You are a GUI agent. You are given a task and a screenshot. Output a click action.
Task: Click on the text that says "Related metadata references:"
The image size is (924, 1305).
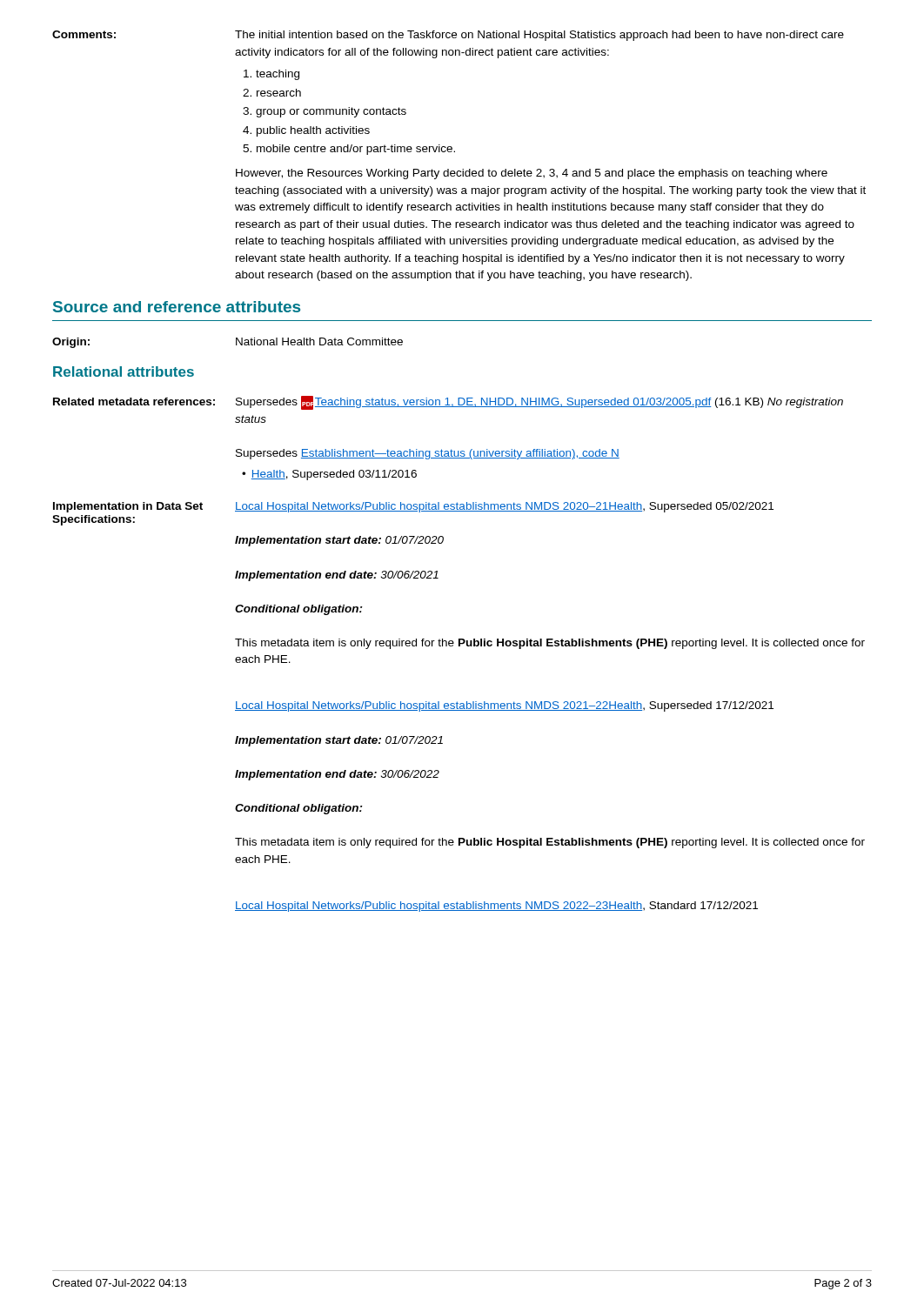click(x=134, y=402)
